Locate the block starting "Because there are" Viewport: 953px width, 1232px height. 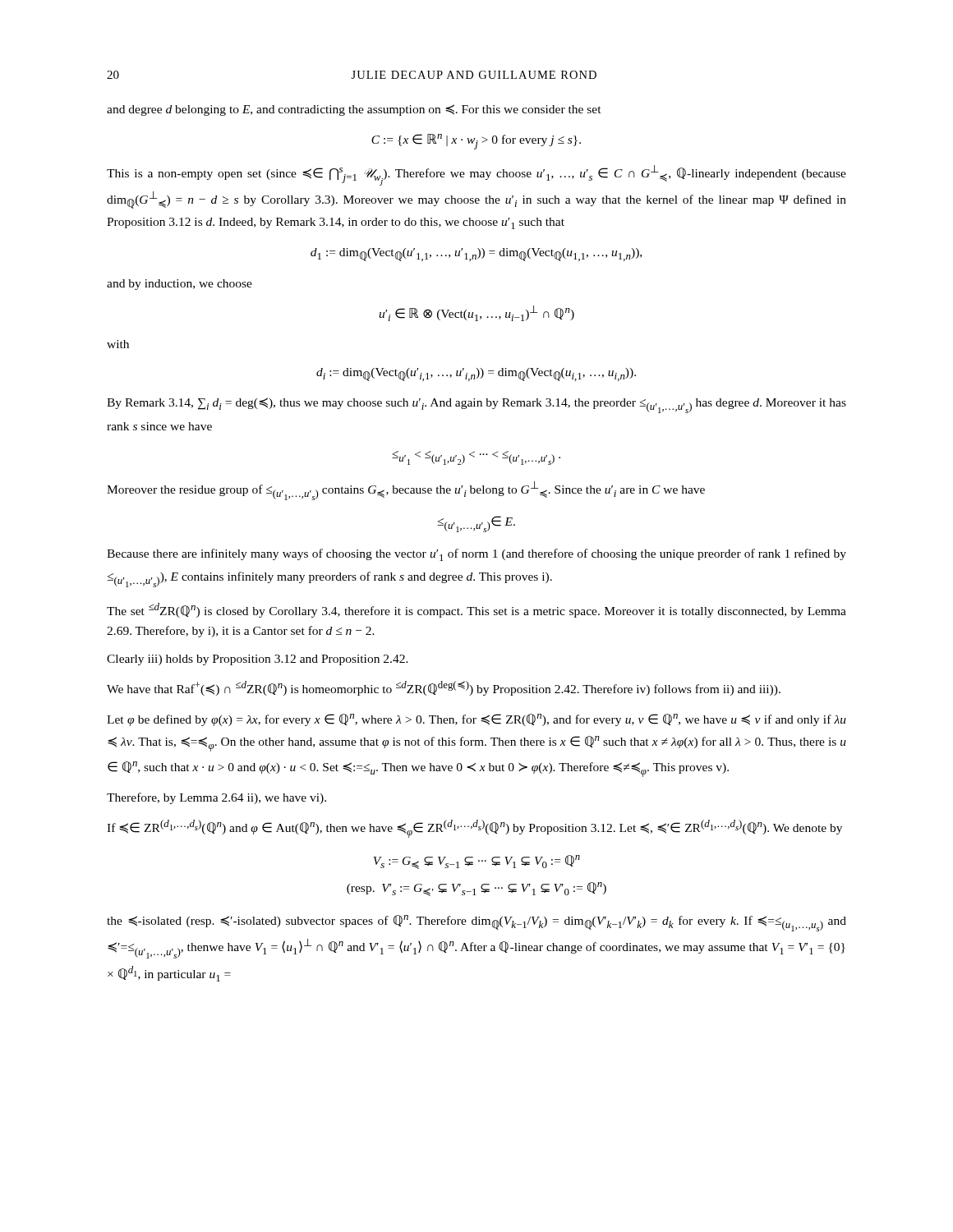coord(476,567)
